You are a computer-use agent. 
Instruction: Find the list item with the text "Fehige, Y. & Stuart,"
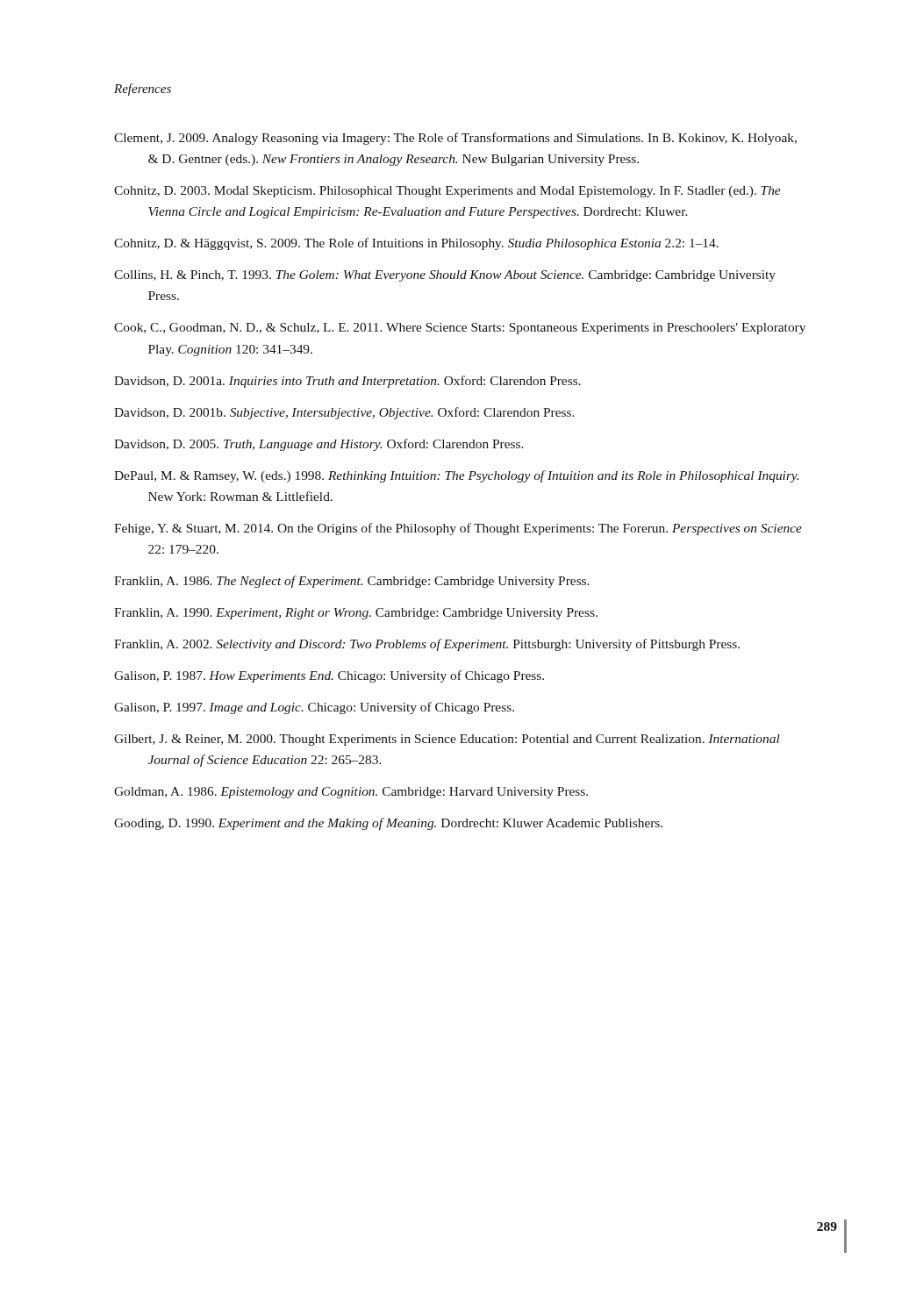click(458, 538)
